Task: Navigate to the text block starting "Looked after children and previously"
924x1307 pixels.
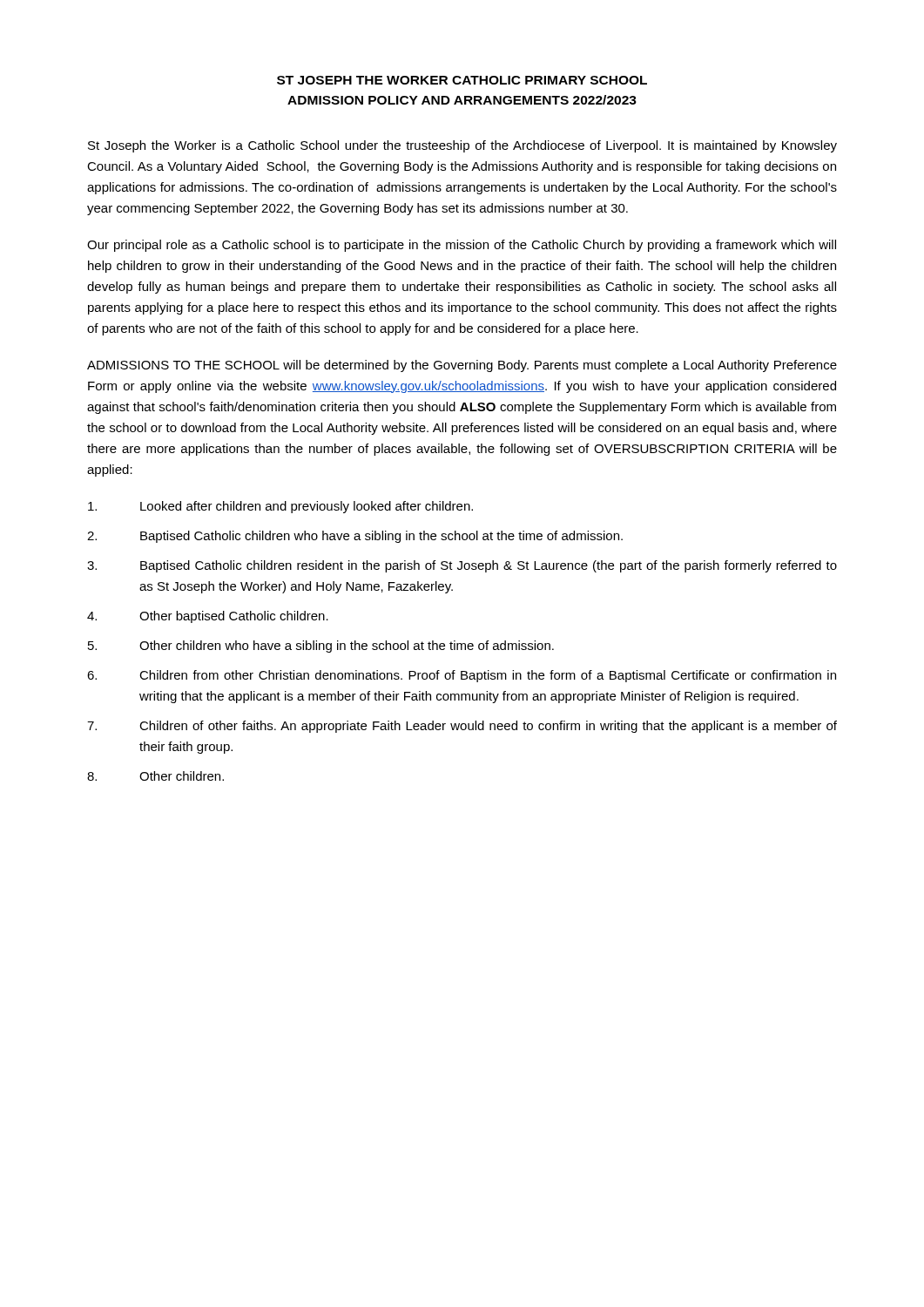Action: tap(462, 506)
